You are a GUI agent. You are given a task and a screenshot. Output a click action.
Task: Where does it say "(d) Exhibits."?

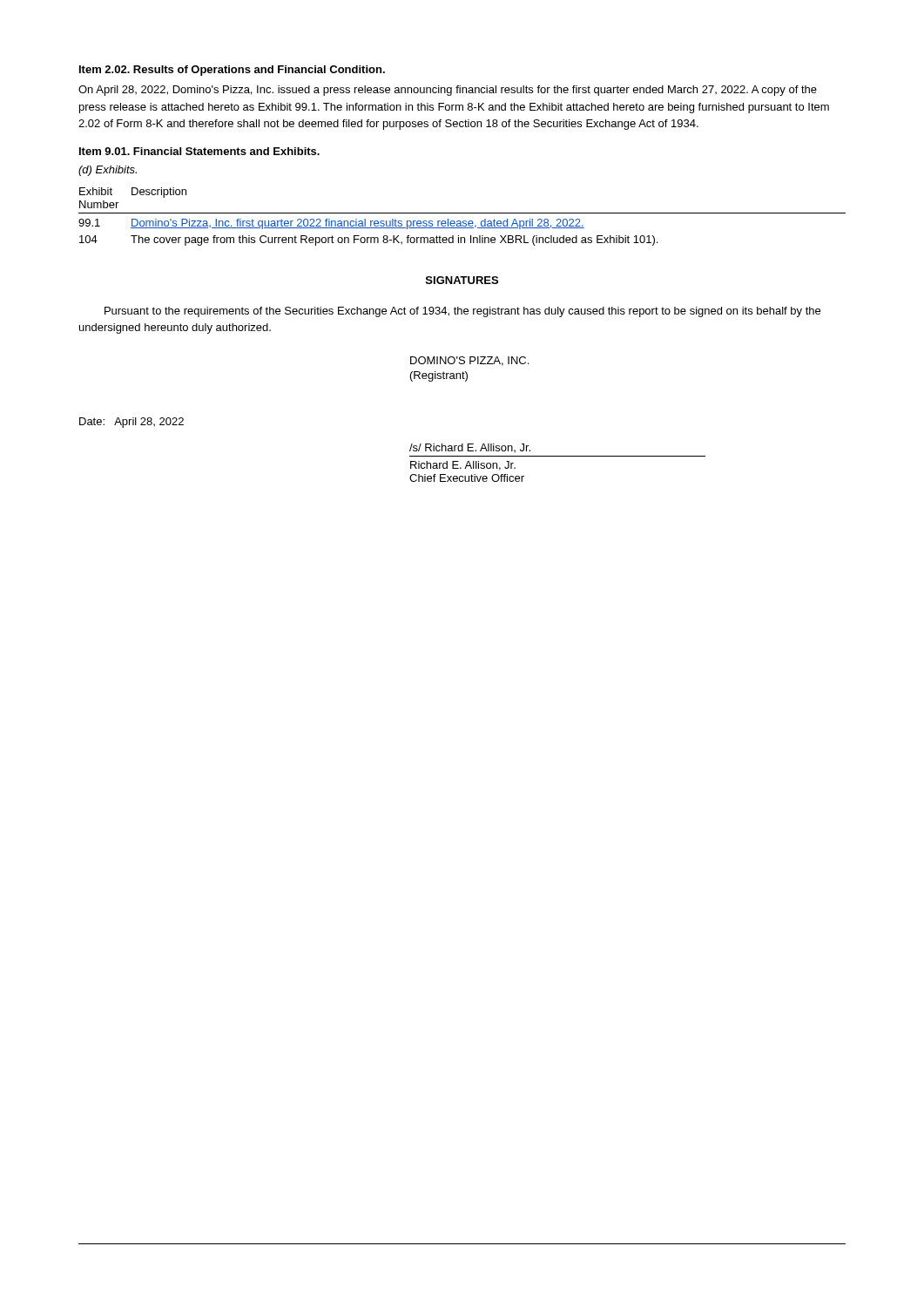108,169
